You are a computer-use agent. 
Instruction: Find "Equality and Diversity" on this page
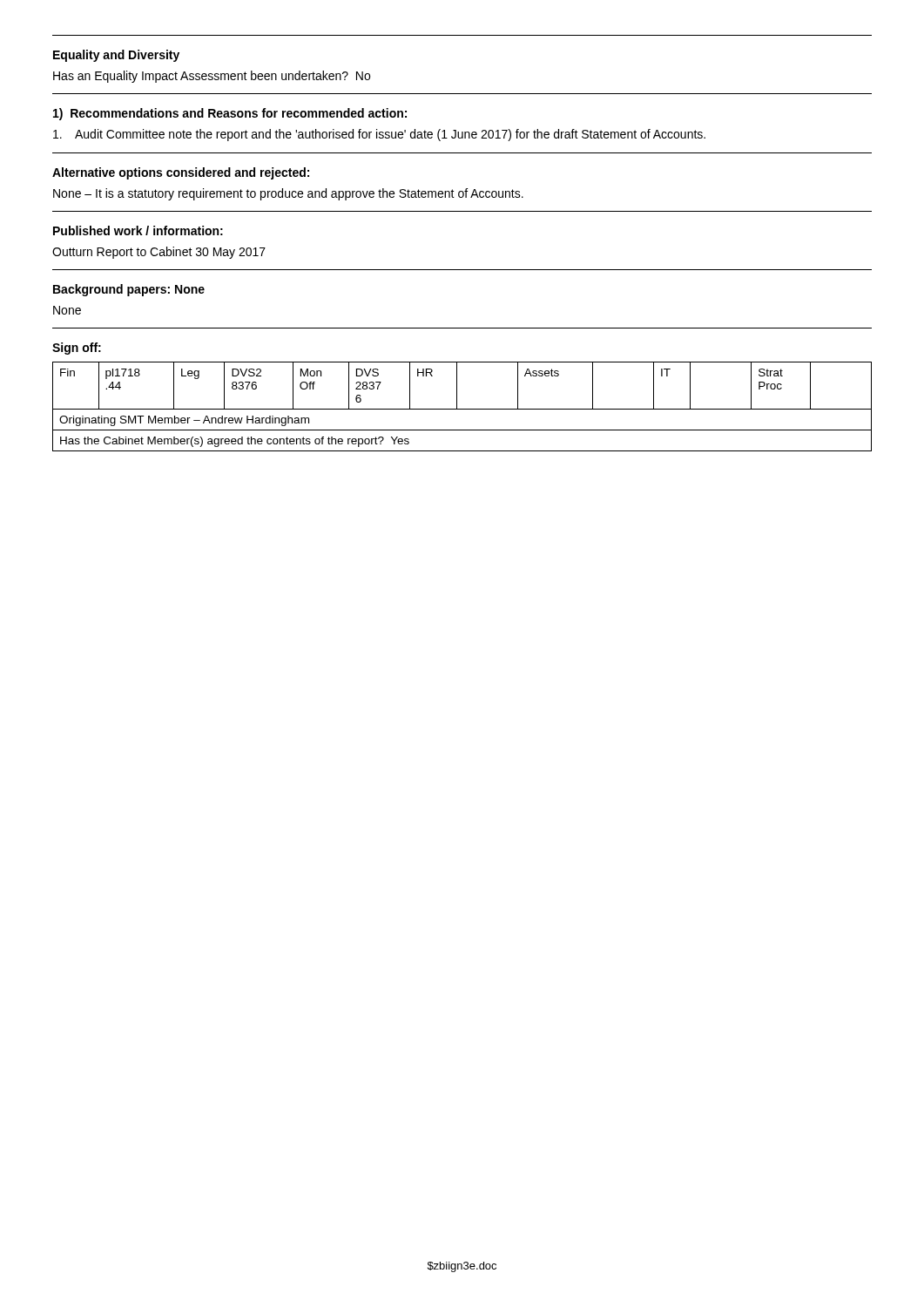(116, 55)
